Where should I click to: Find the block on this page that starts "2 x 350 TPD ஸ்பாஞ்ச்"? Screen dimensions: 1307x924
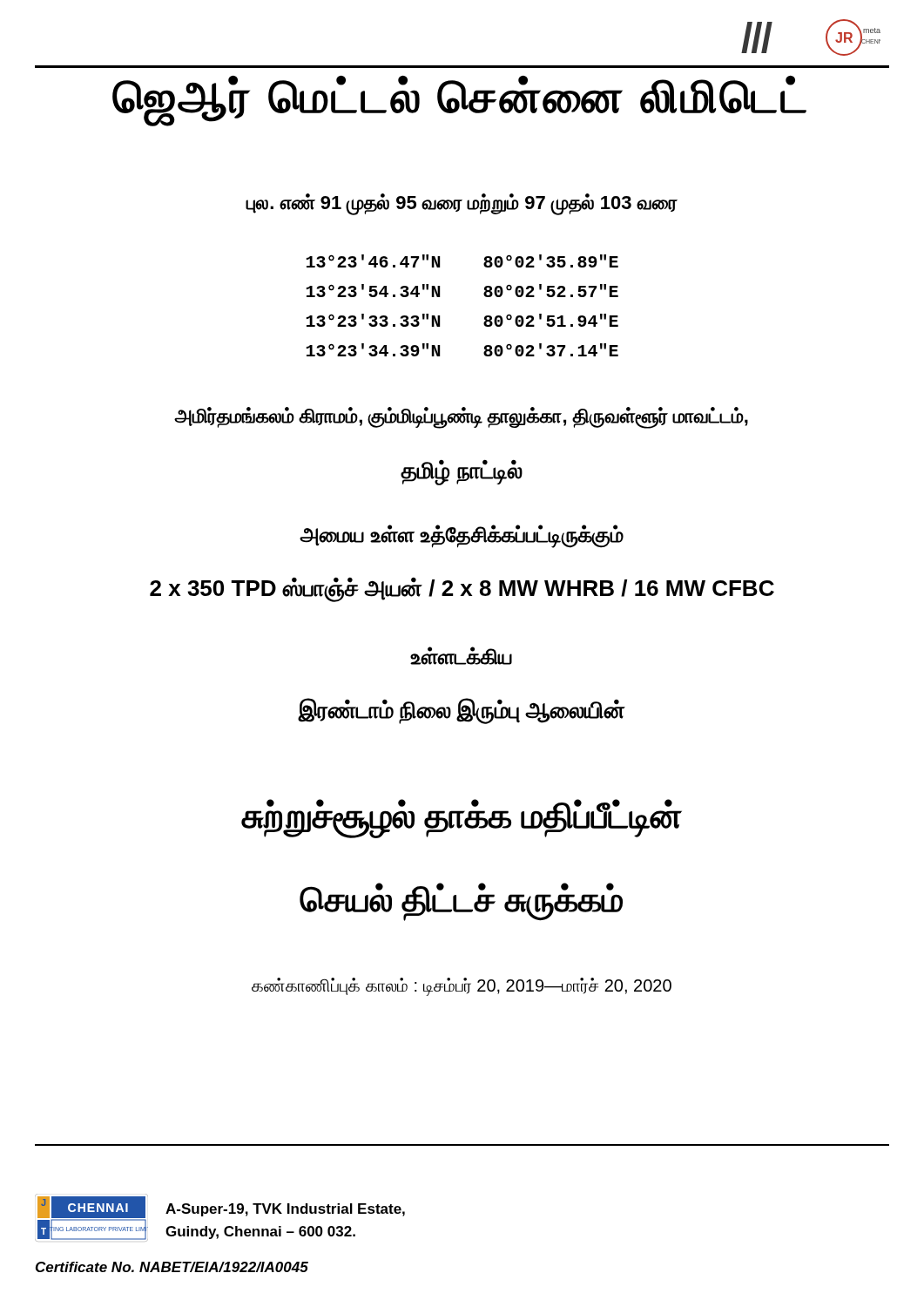point(462,588)
